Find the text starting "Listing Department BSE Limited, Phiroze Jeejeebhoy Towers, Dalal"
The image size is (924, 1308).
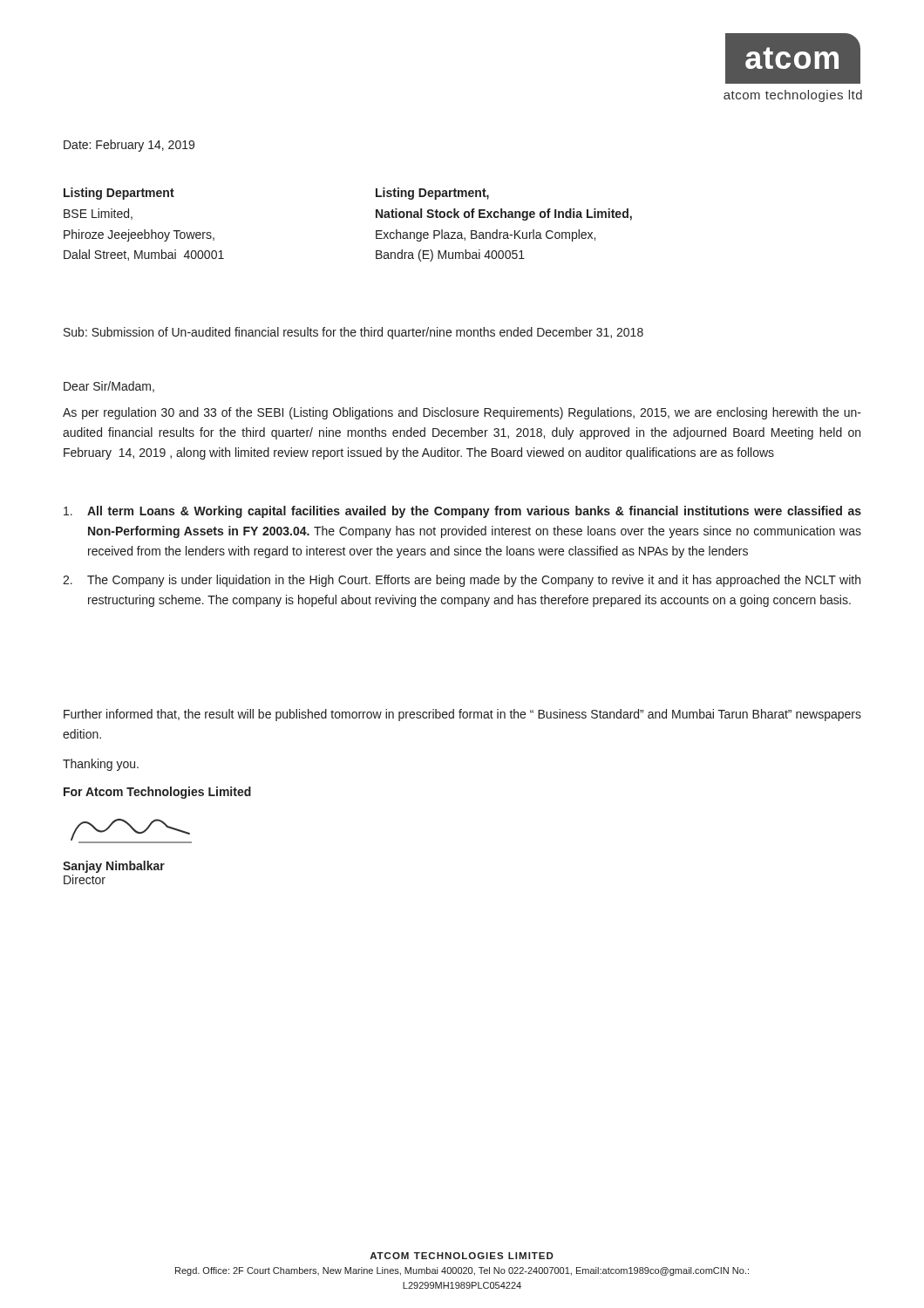(x=143, y=224)
